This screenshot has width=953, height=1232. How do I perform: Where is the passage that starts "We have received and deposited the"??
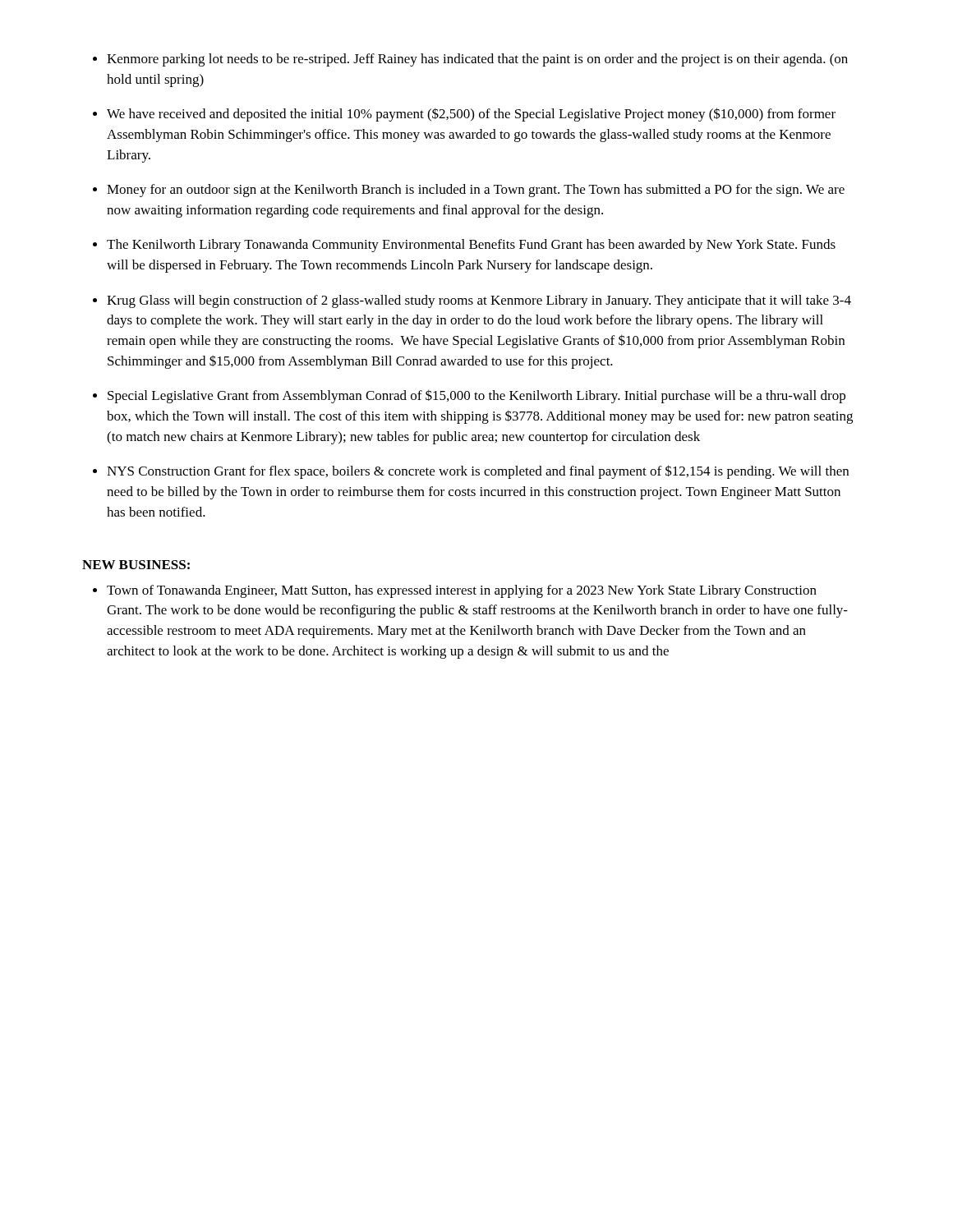[x=481, y=135]
